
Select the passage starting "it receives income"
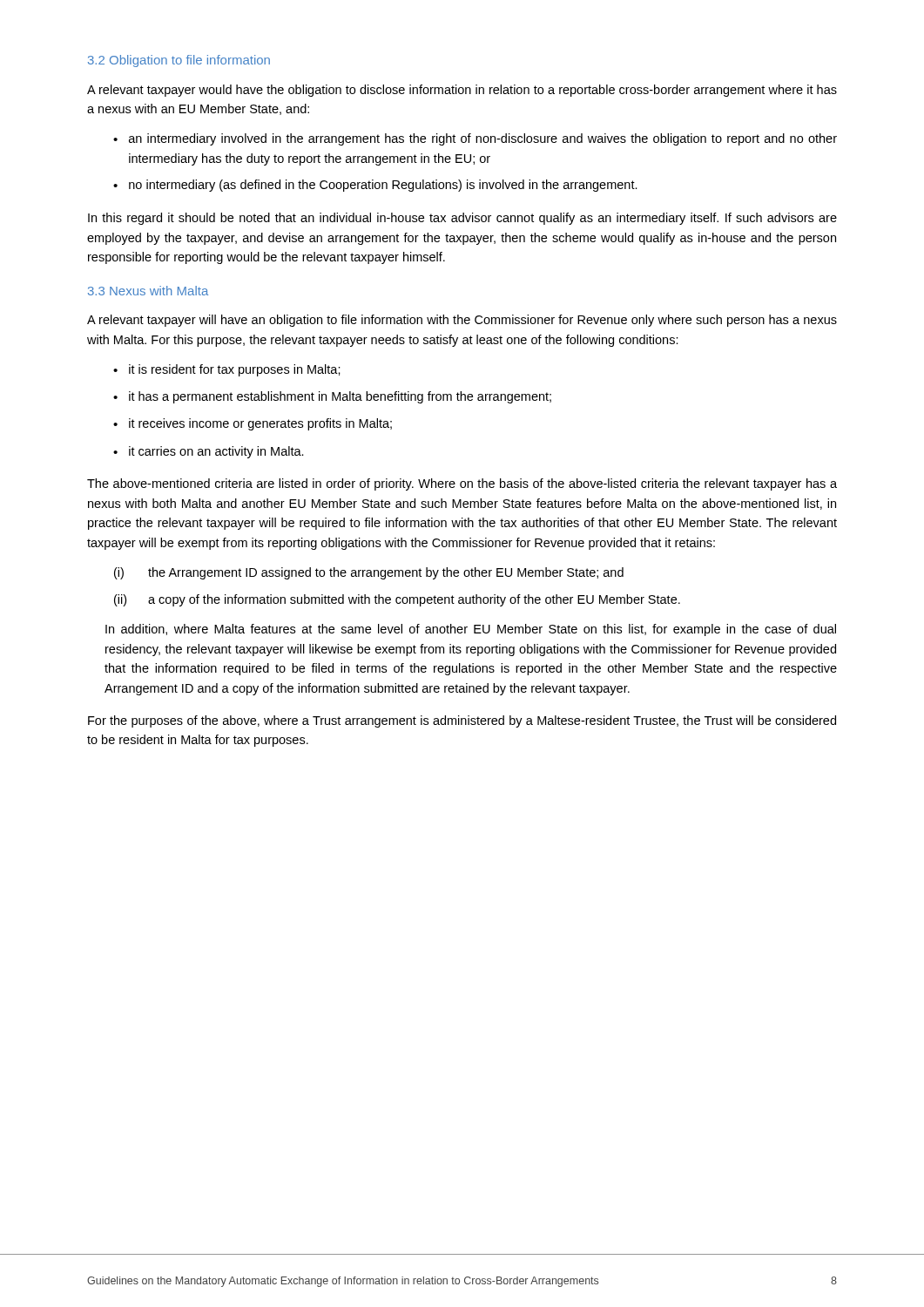[x=260, y=424]
